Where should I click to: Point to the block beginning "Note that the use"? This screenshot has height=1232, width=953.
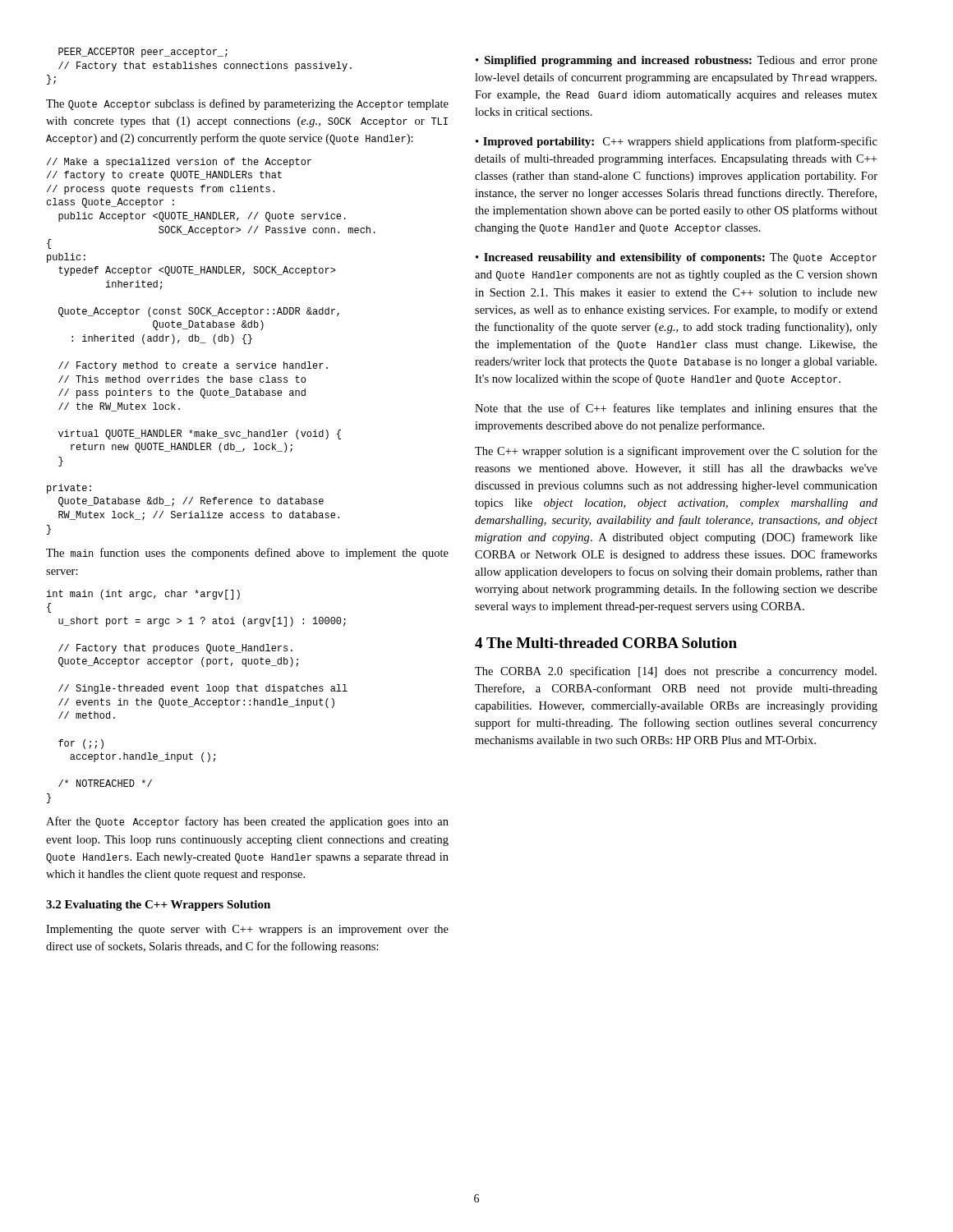pos(676,418)
